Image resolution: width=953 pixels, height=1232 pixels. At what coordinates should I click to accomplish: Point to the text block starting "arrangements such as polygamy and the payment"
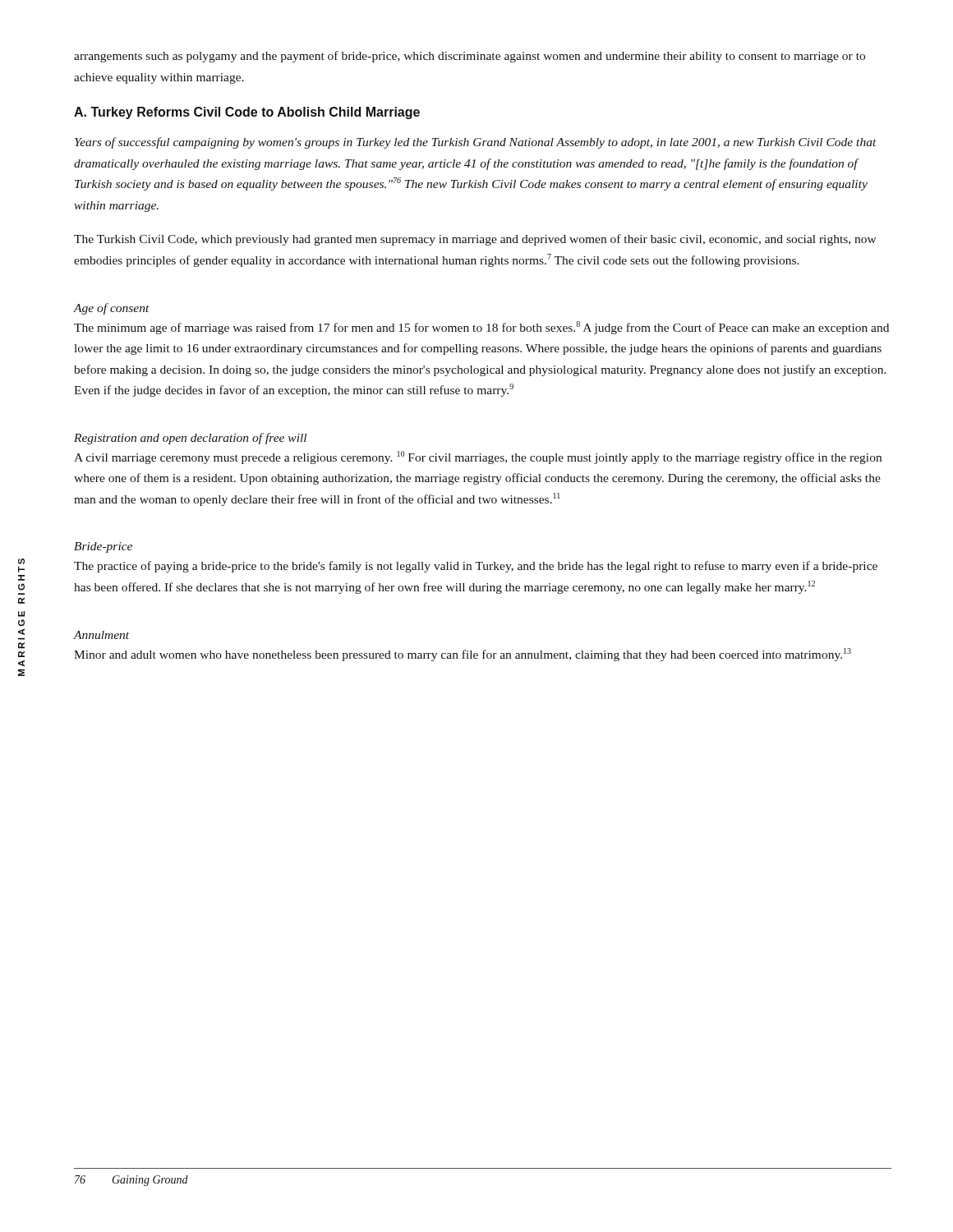click(470, 66)
